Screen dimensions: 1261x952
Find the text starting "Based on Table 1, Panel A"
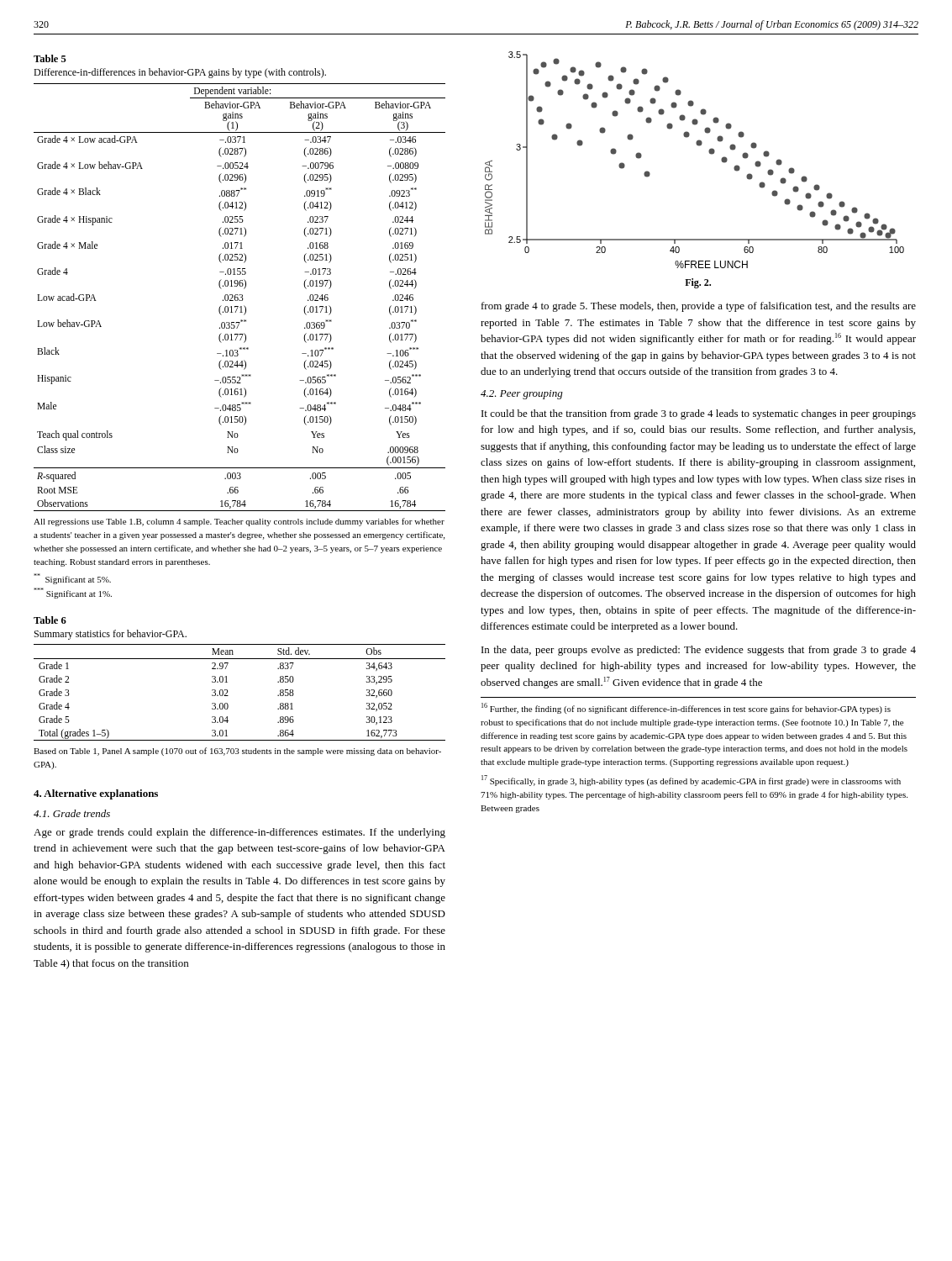coord(238,757)
